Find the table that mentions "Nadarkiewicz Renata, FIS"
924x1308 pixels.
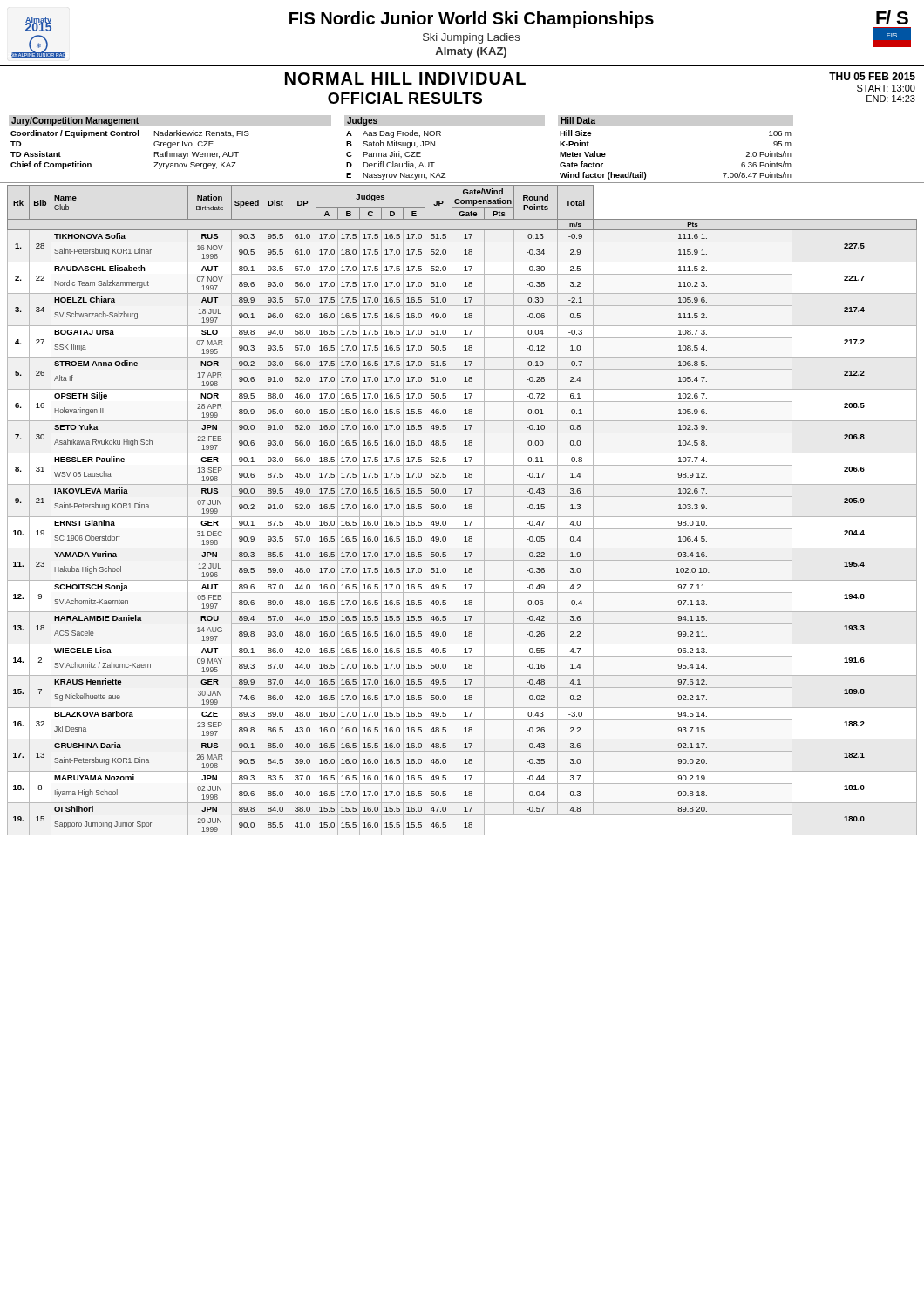[462, 147]
